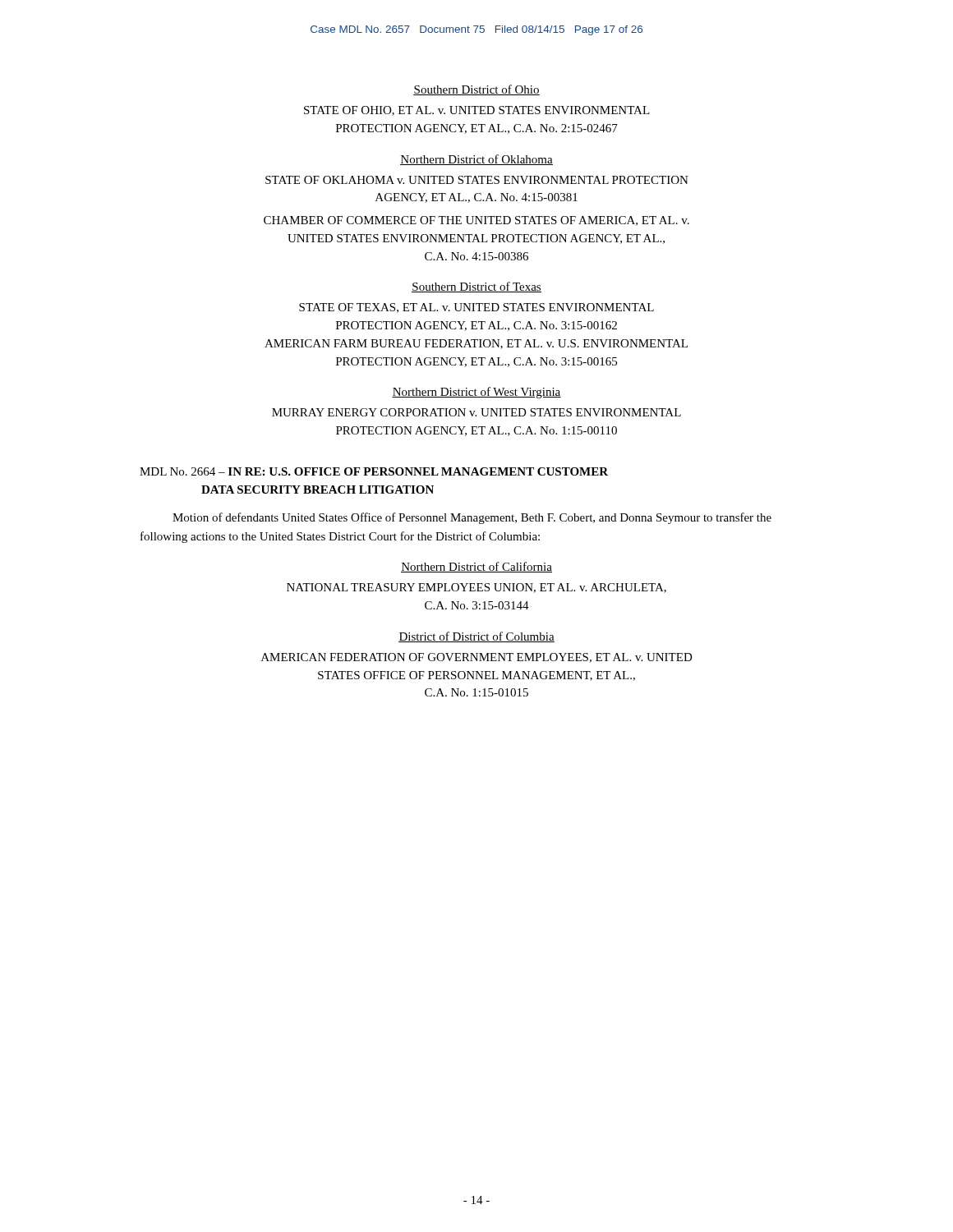Locate the text block starting "STATE OF TEXAS, ET"
Viewport: 953px width, 1232px height.
pyautogui.click(x=476, y=334)
